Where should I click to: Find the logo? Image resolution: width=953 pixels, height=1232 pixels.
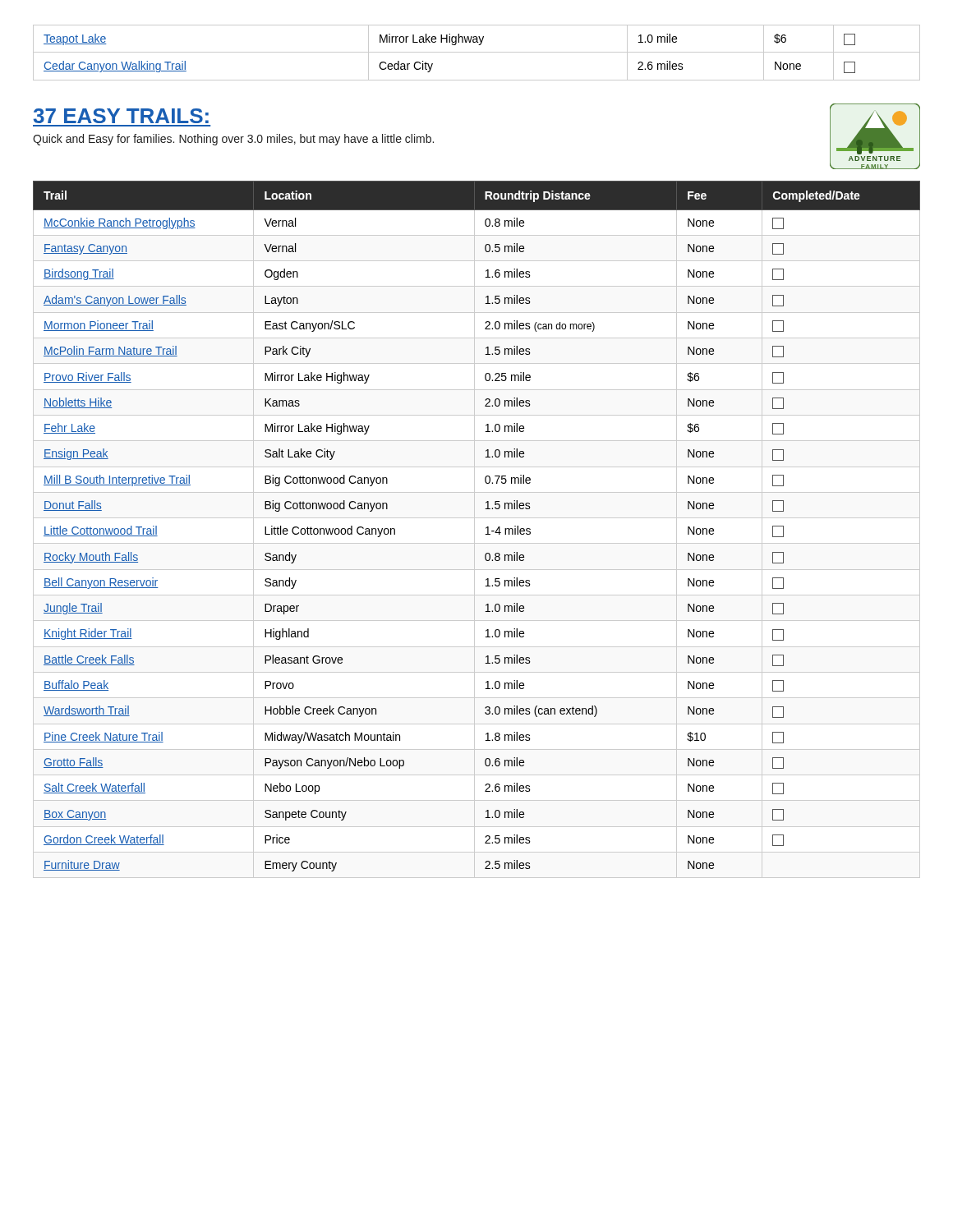(x=875, y=138)
